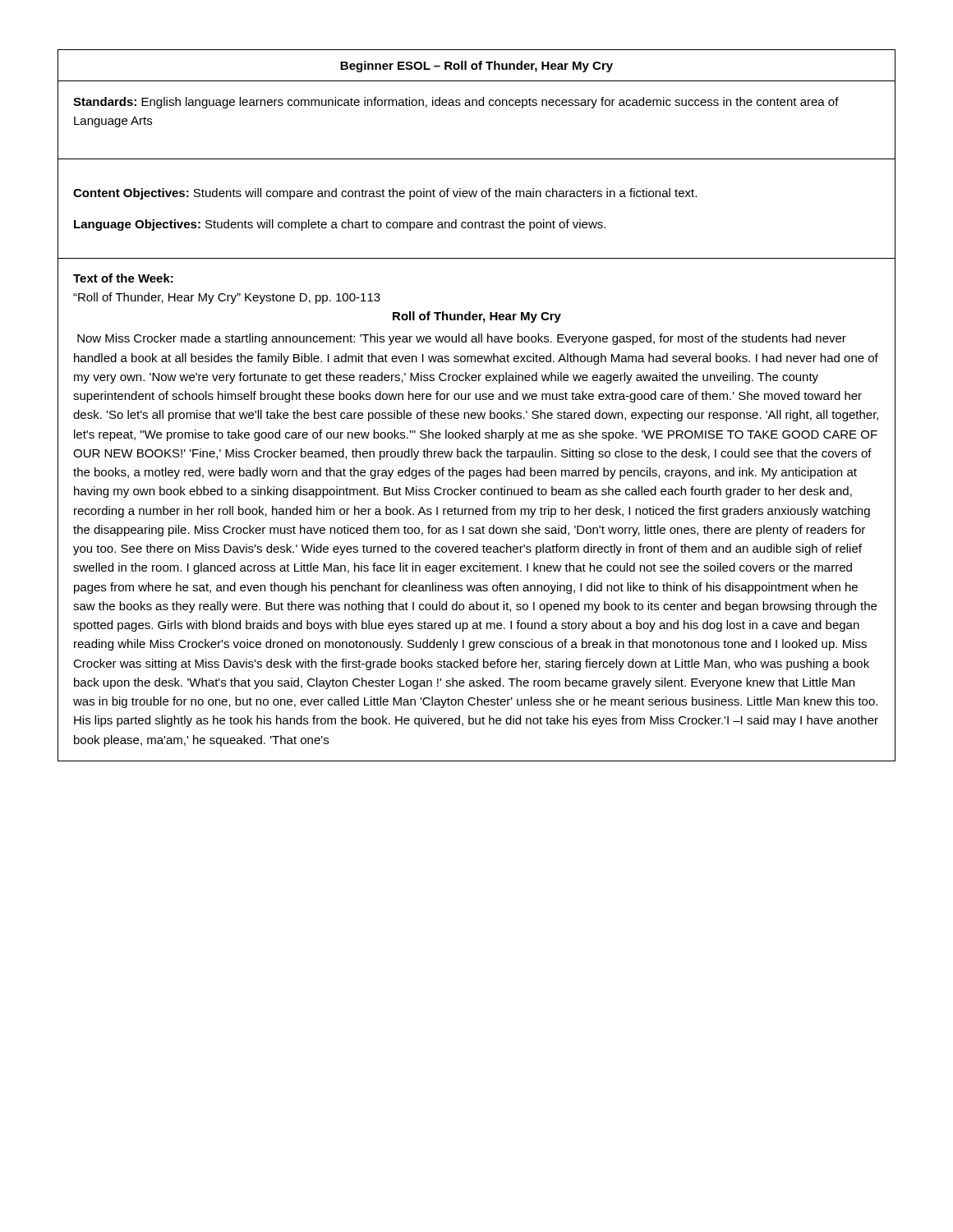Find the text block that says "“Roll of Thunder, Hear My"
The image size is (953, 1232).
(227, 297)
